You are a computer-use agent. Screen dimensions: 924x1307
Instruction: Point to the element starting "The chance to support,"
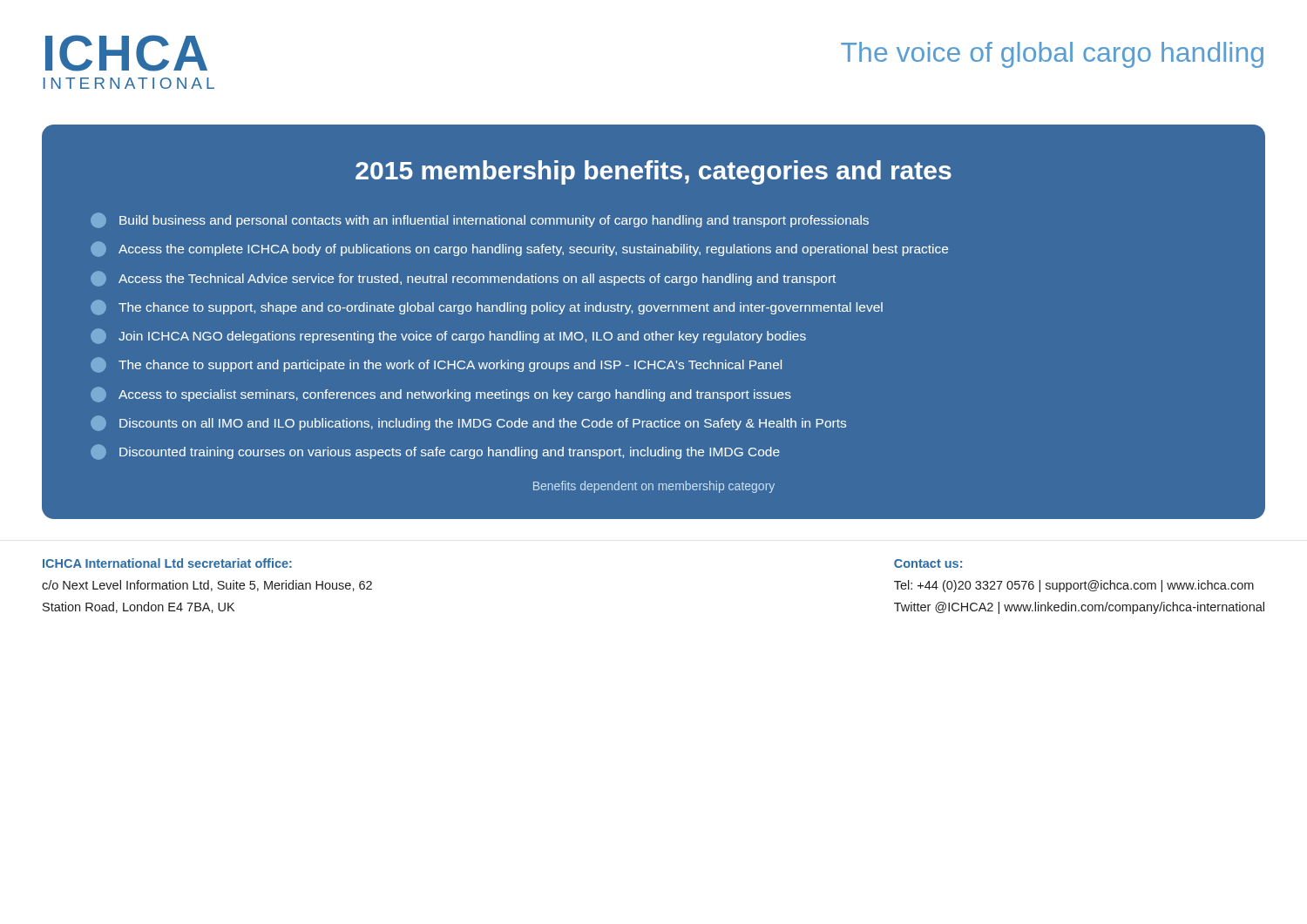(x=487, y=307)
